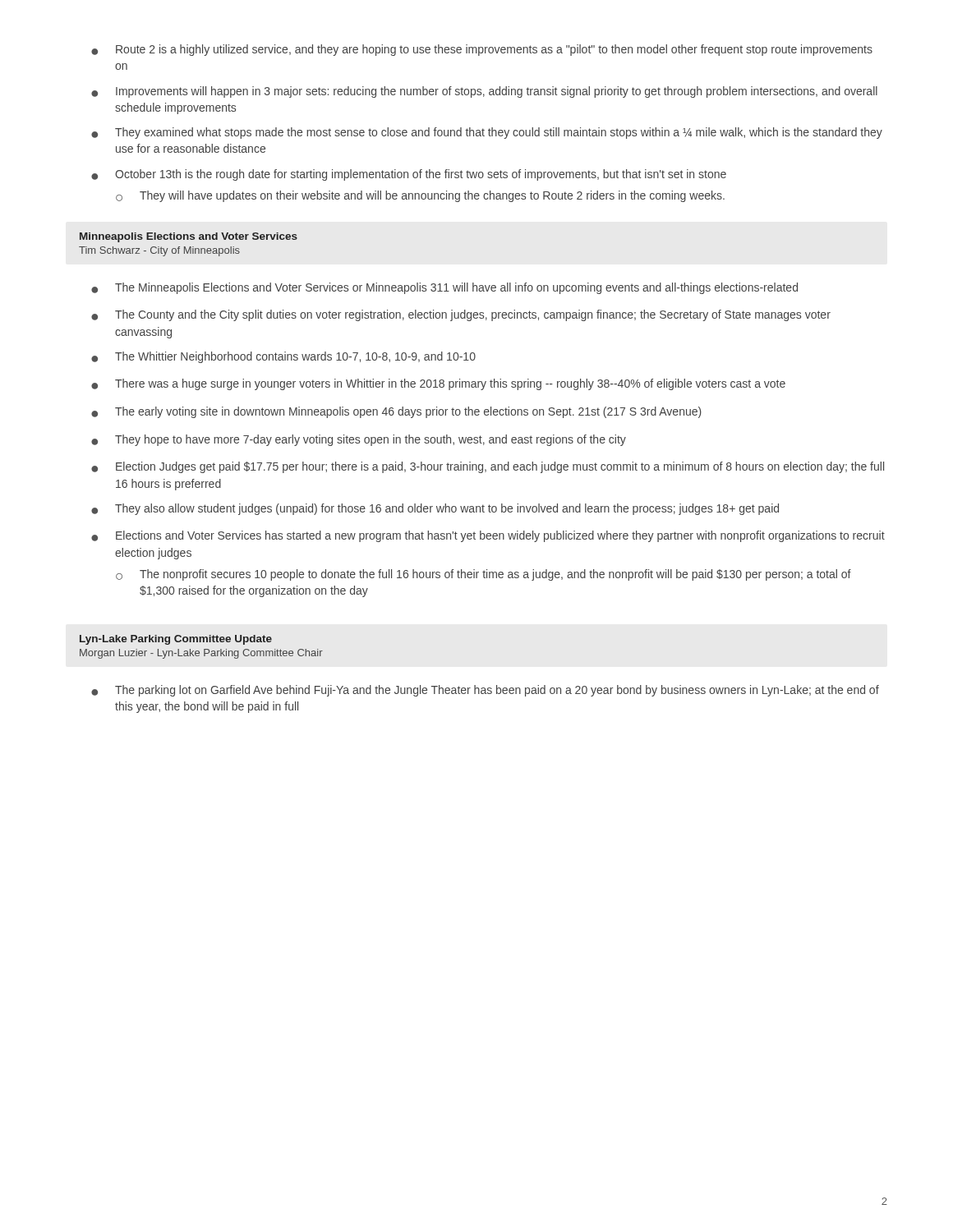Navigate to the text block starting "● The County and"
Screen dimensions: 1232x953
pyautogui.click(x=489, y=323)
